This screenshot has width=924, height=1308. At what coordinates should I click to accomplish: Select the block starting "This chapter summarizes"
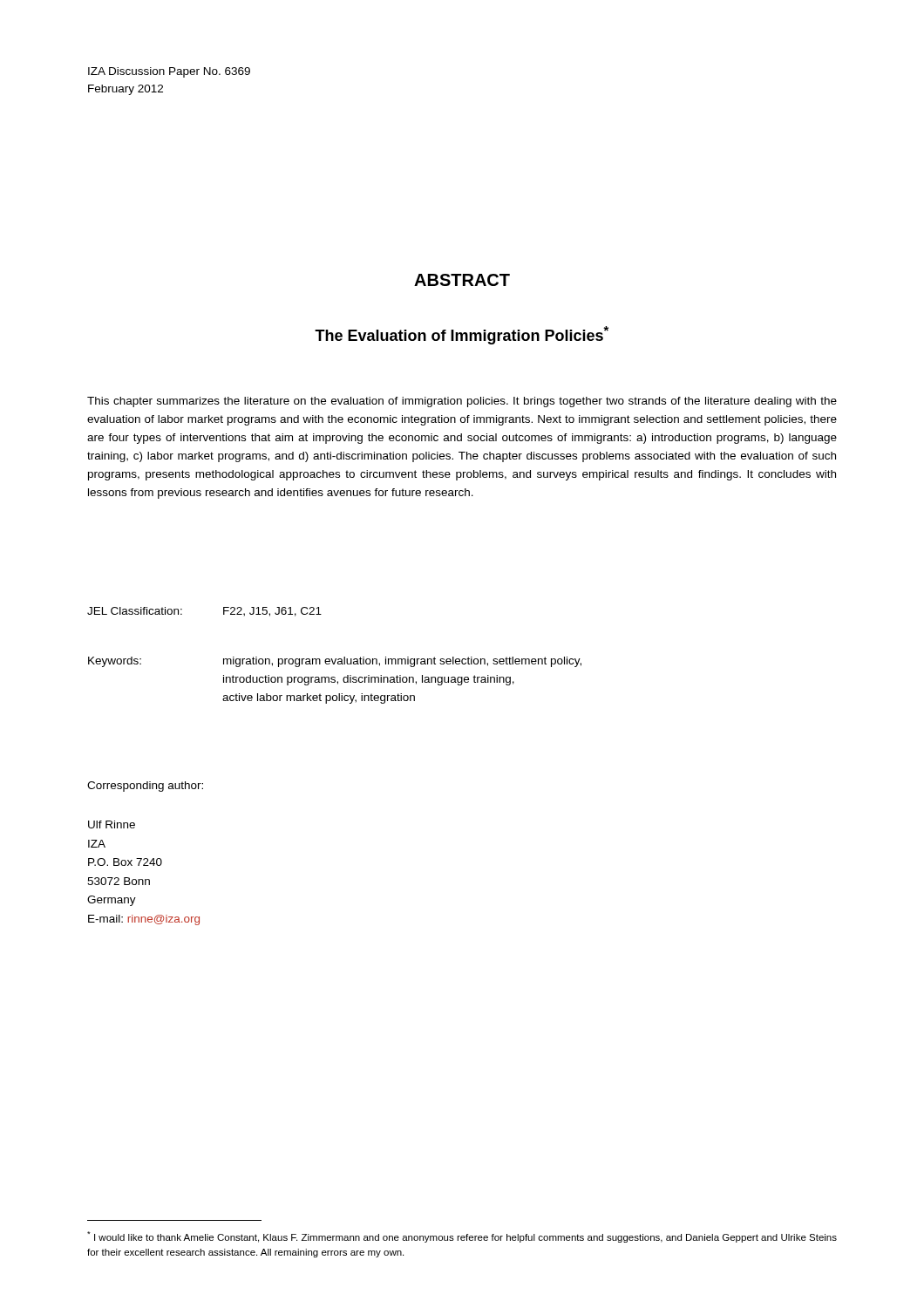(462, 446)
